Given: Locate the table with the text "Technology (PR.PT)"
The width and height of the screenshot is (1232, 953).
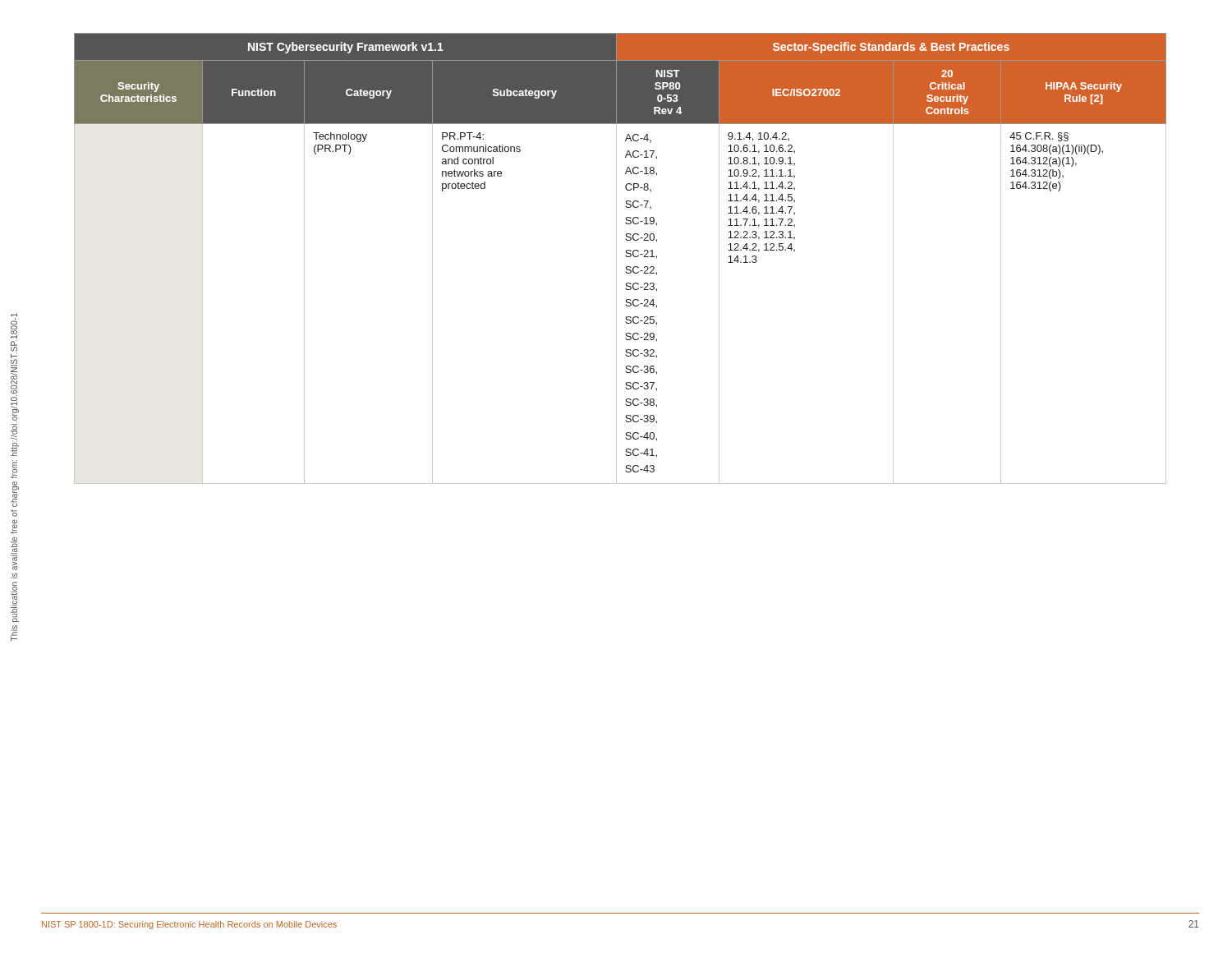Looking at the screenshot, I should [x=620, y=258].
